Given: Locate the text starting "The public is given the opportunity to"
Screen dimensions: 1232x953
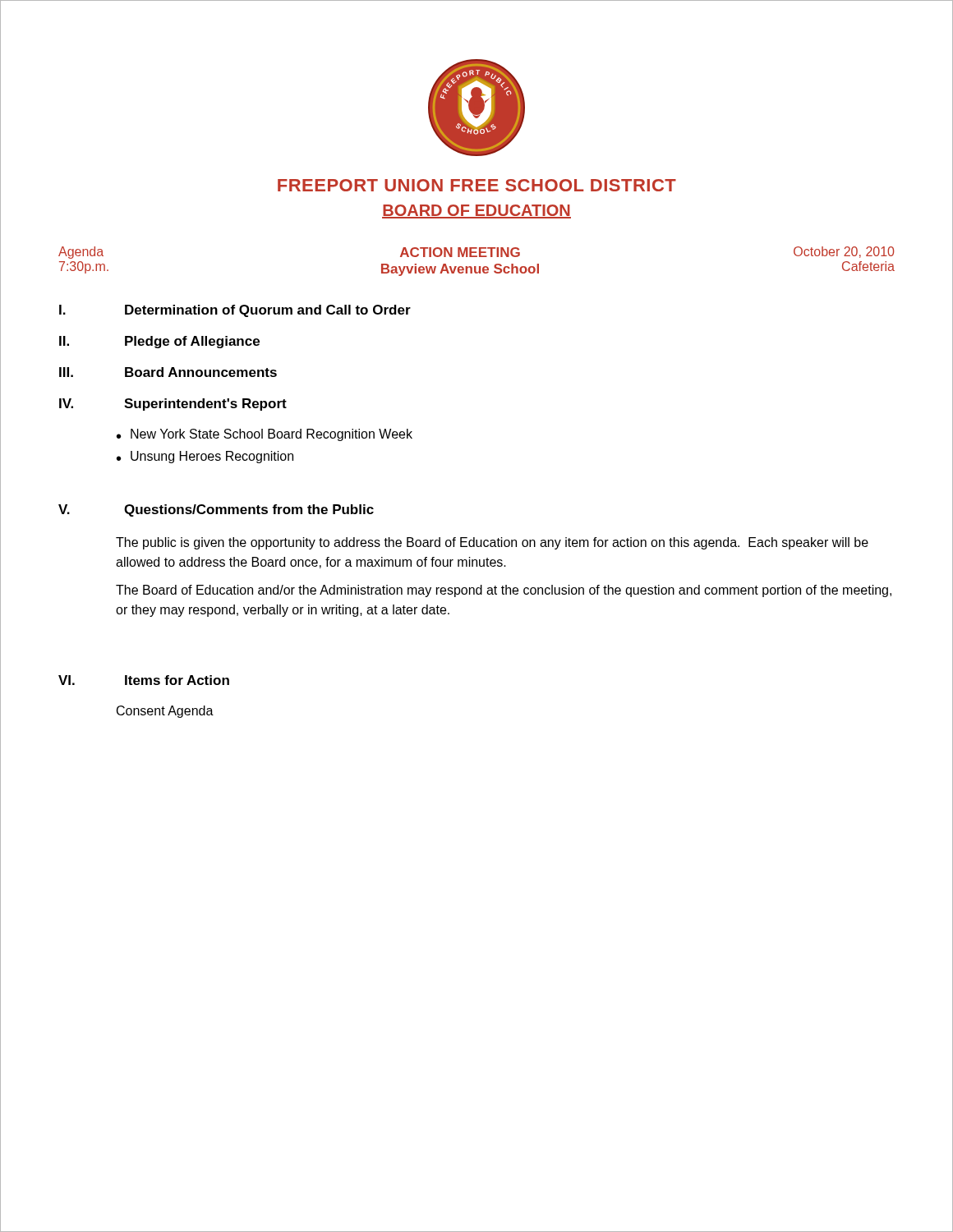Looking at the screenshot, I should point(492,552).
